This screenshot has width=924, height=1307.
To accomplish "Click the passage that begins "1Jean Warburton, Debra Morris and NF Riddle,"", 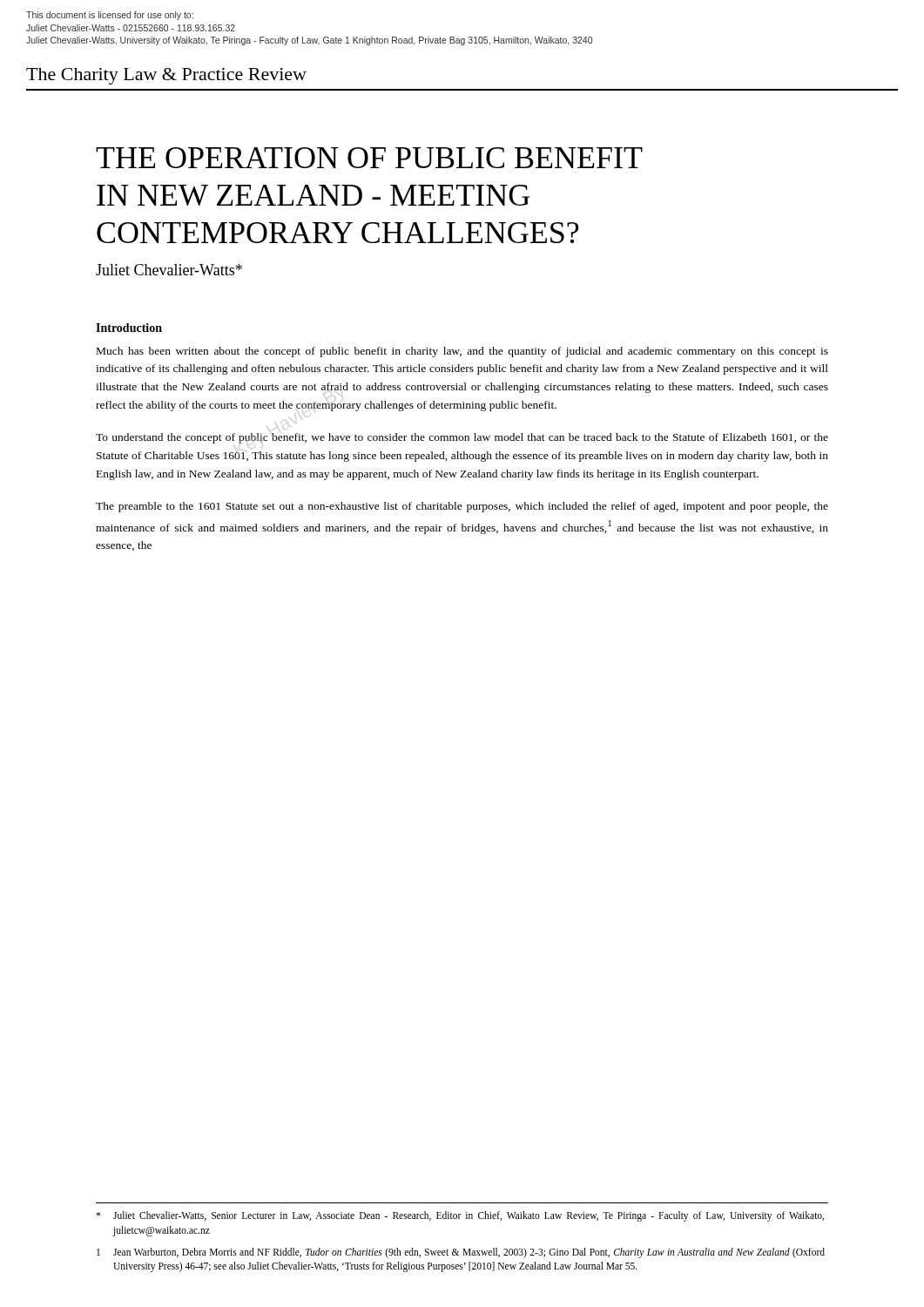I will click(x=460, y=1259).
